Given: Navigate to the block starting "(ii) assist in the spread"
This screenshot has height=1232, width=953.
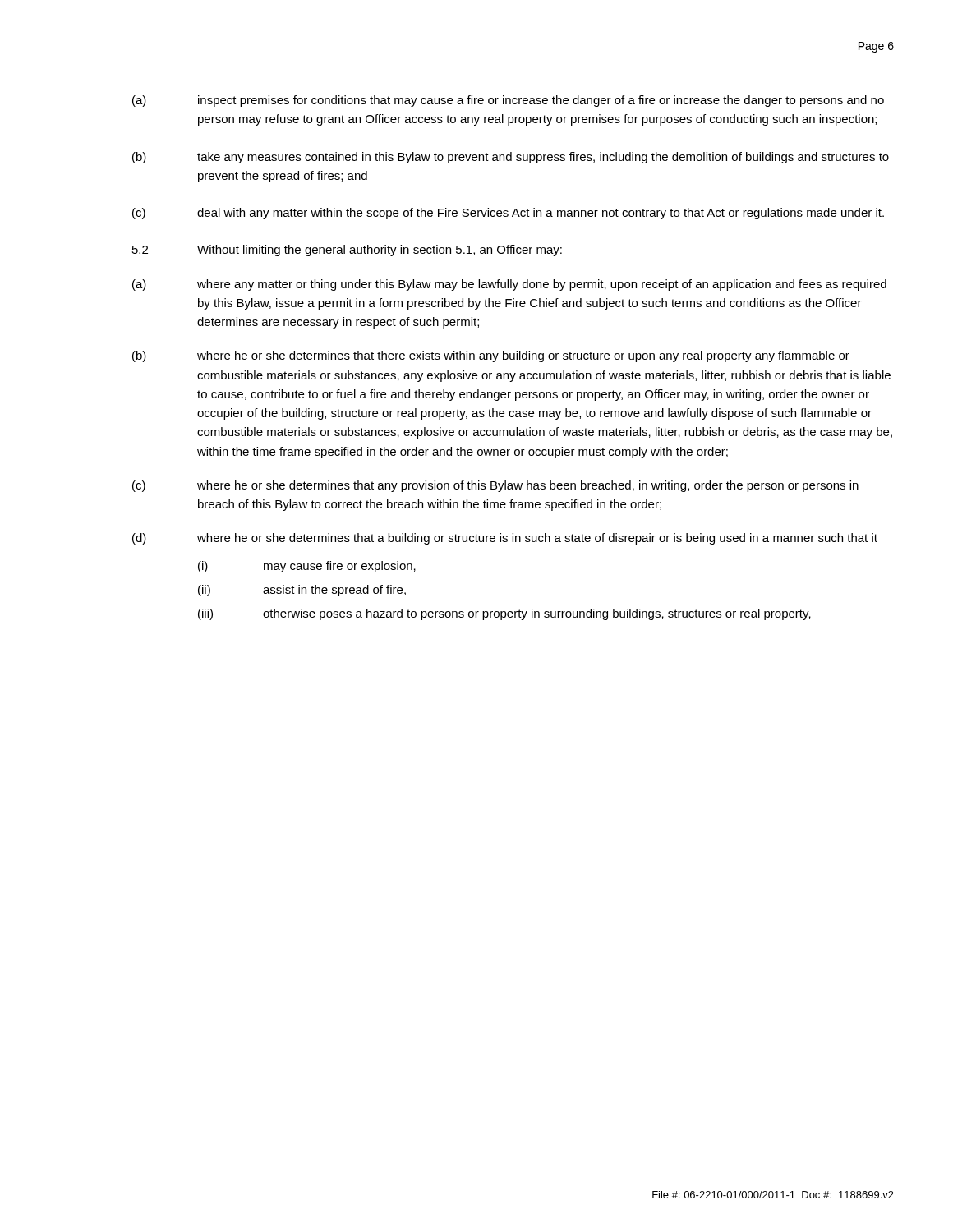Looking at the screenshot, I should point(302,591).
